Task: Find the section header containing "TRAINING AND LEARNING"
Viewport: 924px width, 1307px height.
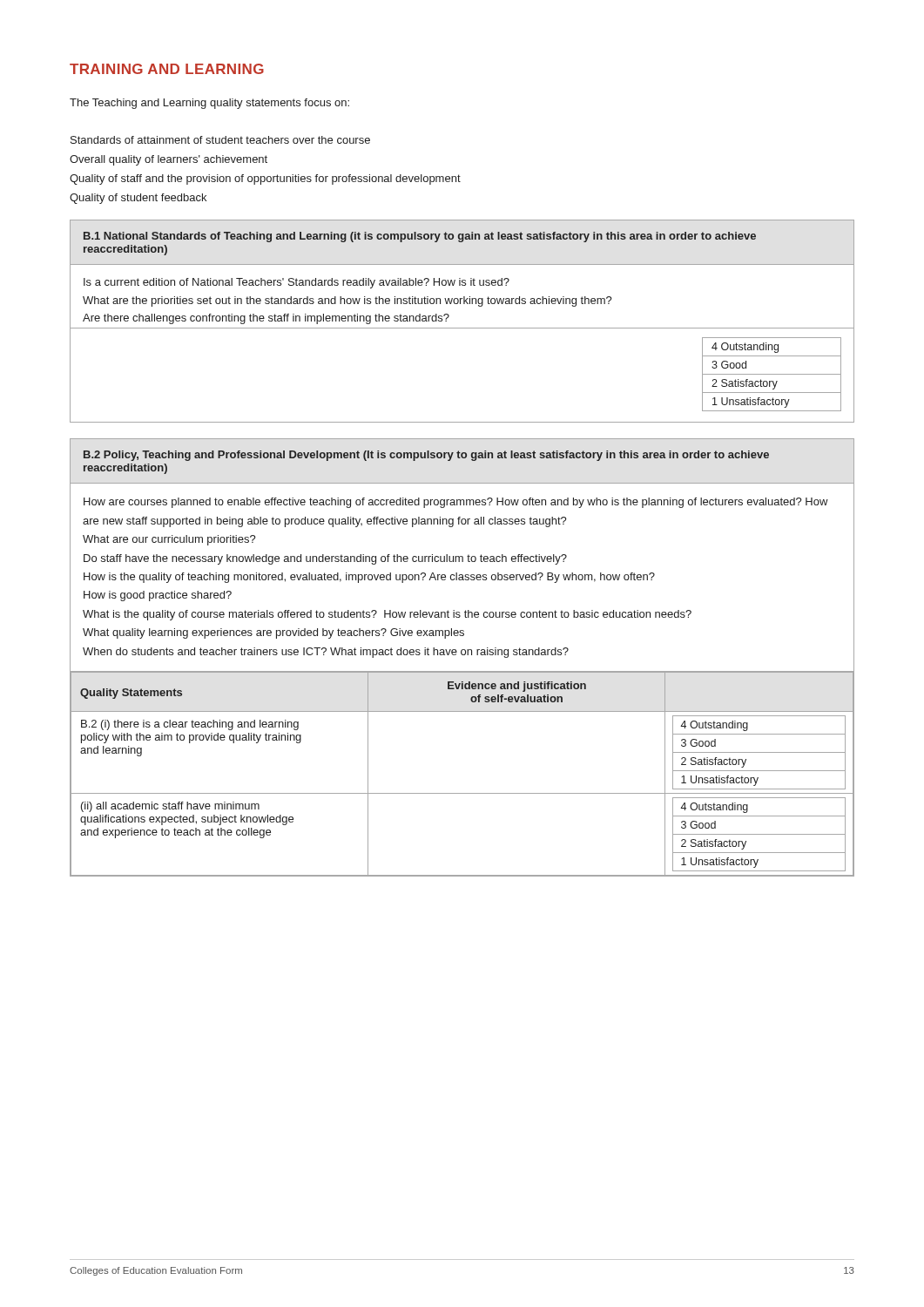Action: point(167,69)
